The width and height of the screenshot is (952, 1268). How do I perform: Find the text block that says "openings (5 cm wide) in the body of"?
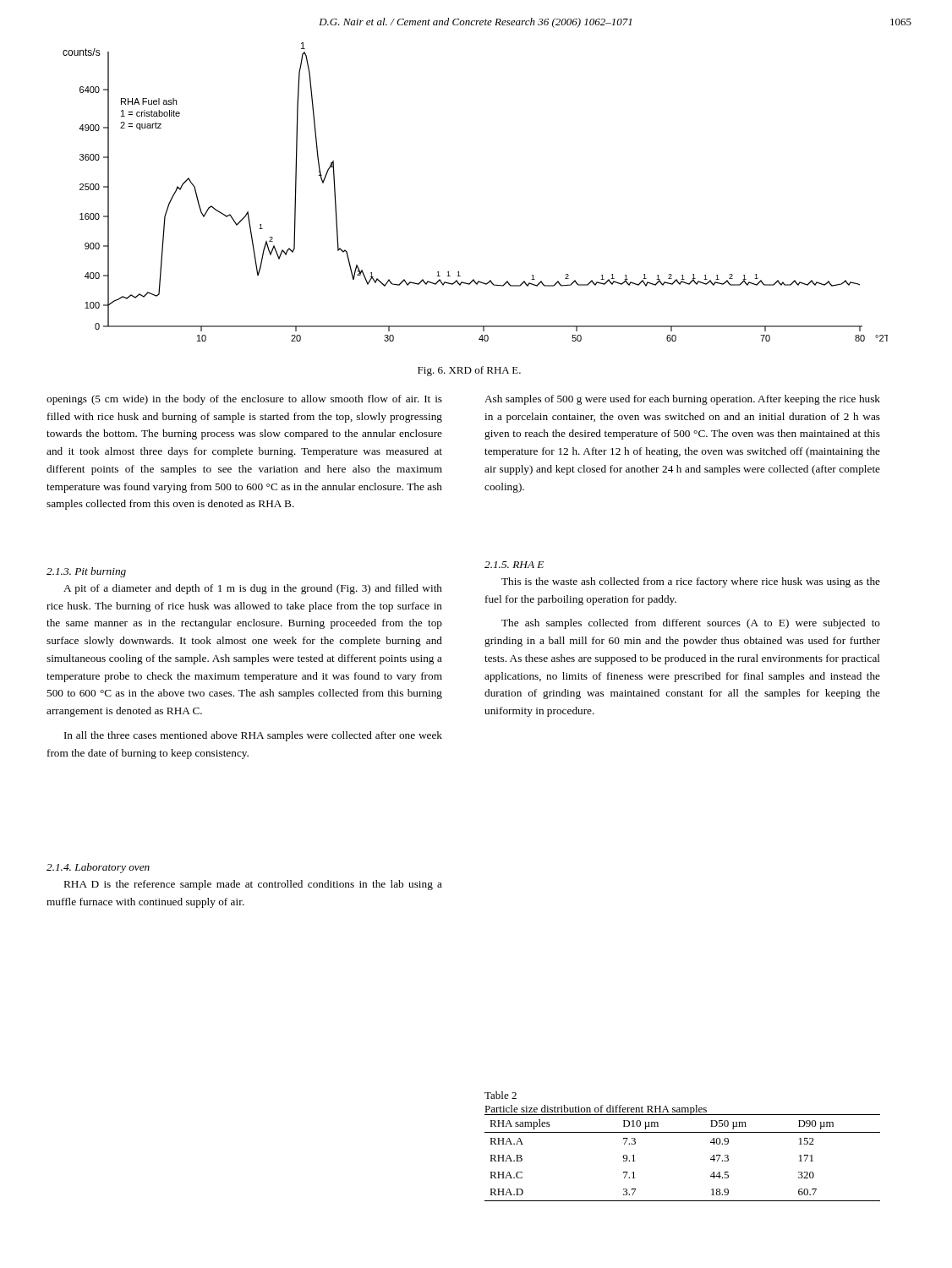[244, 452]
